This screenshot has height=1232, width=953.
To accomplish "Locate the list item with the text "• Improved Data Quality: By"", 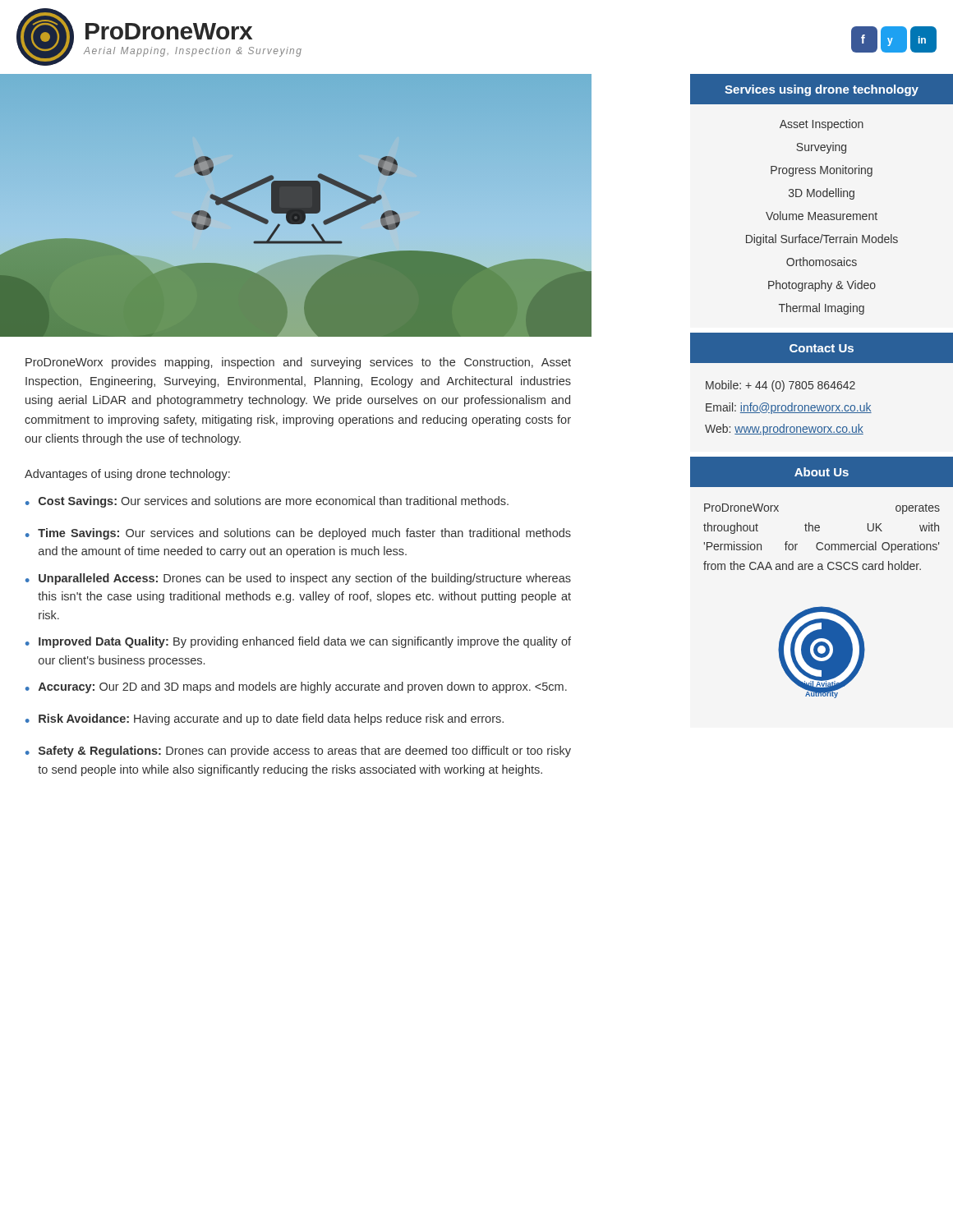I will pos(298,651).
